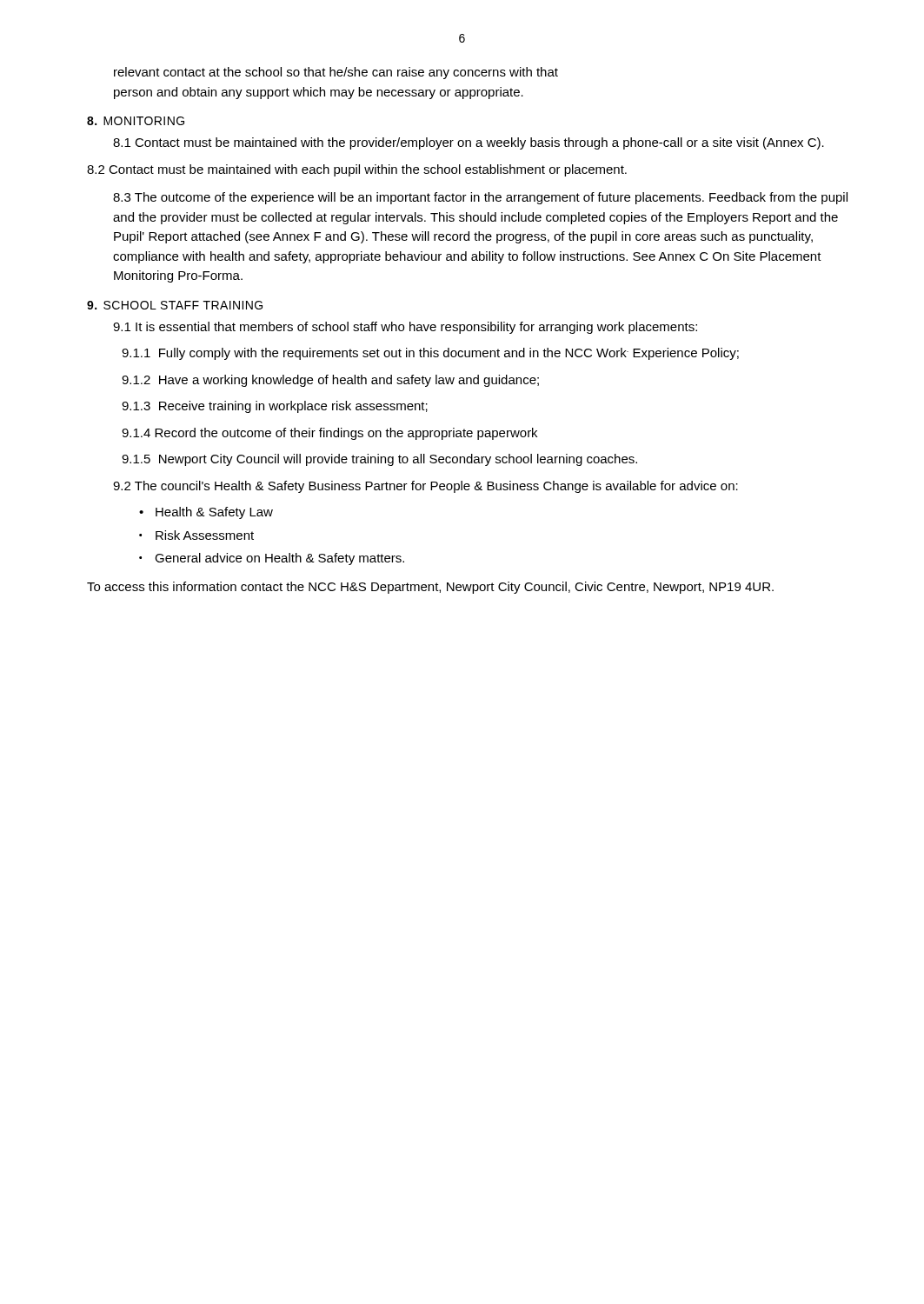Click on the passage starting "1 It is essential that members of"
This screenshot has height=1304, width=924.
(406, 326)
